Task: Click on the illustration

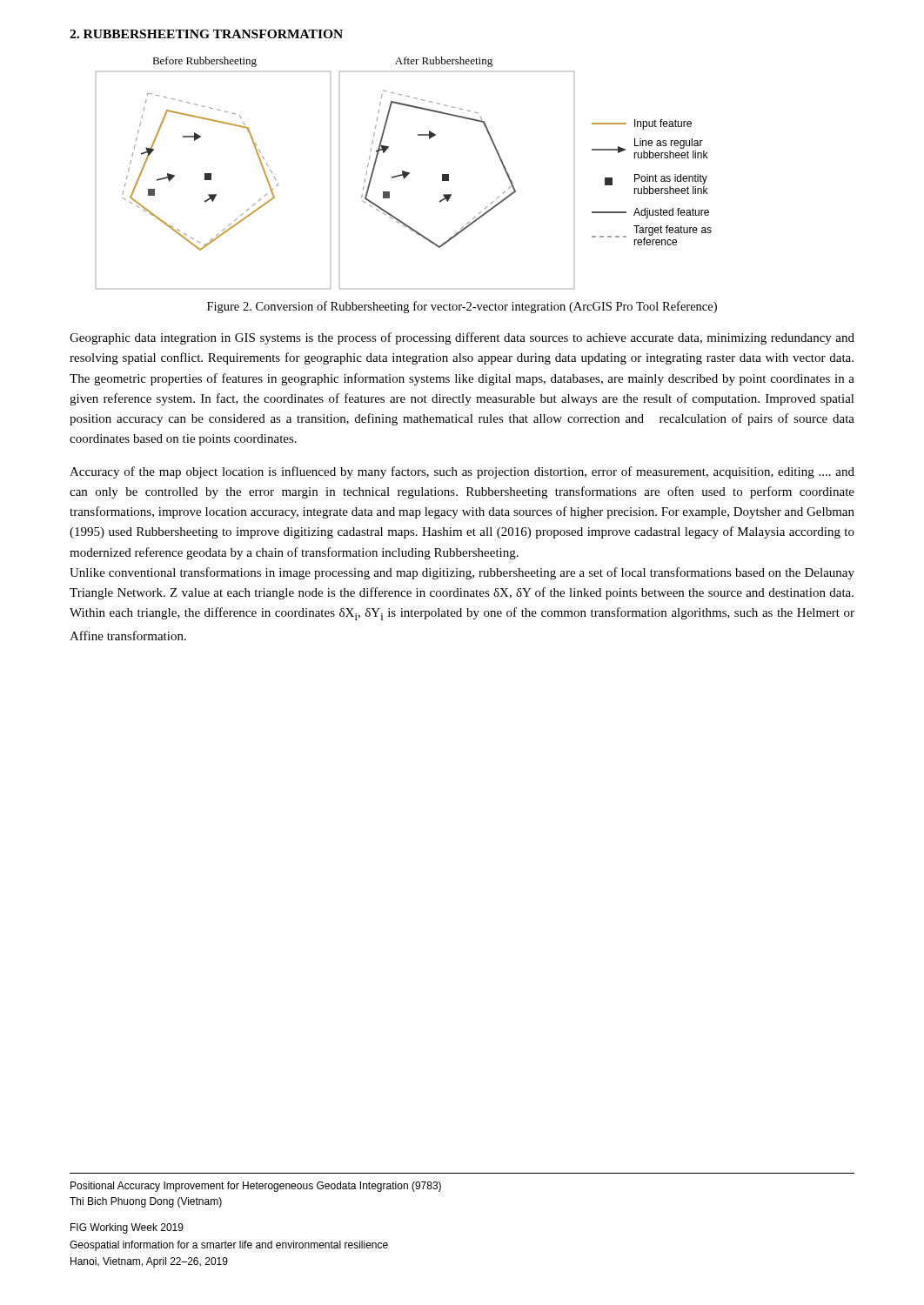Action: tap(462, 171)
